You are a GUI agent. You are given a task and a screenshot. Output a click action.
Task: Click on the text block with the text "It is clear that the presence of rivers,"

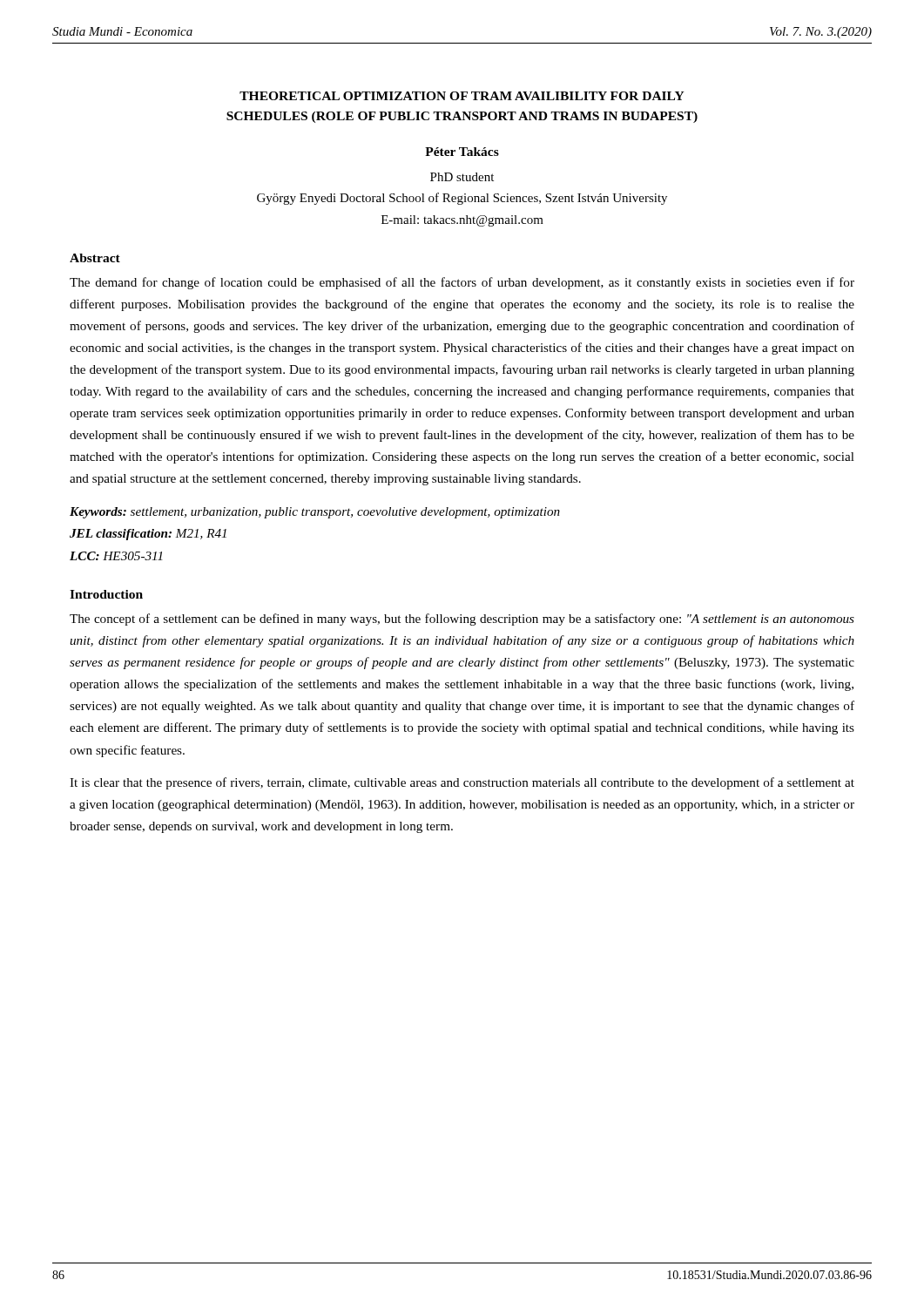click(462, 804)
